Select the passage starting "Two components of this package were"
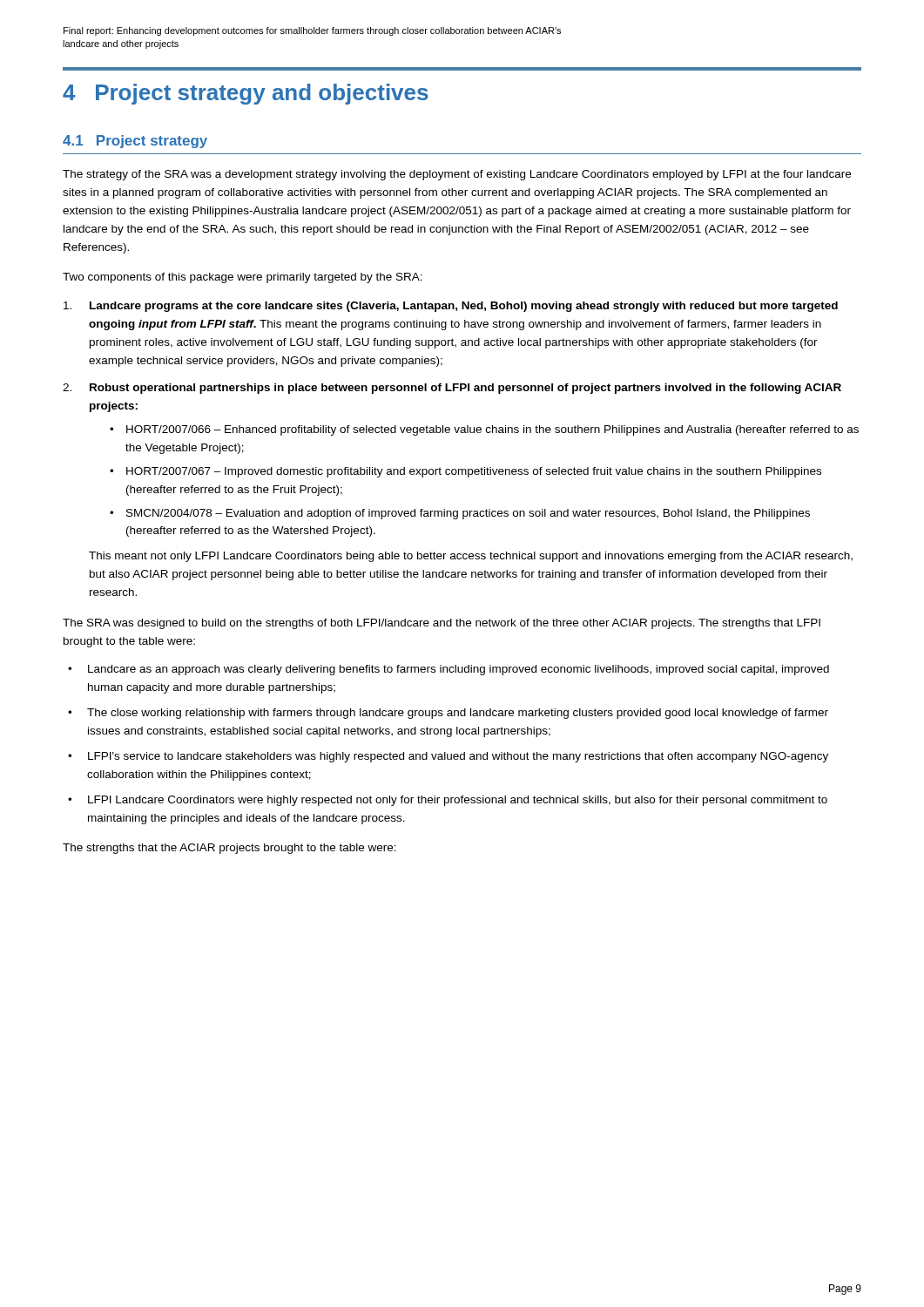924x1307 pixels. 243,278
